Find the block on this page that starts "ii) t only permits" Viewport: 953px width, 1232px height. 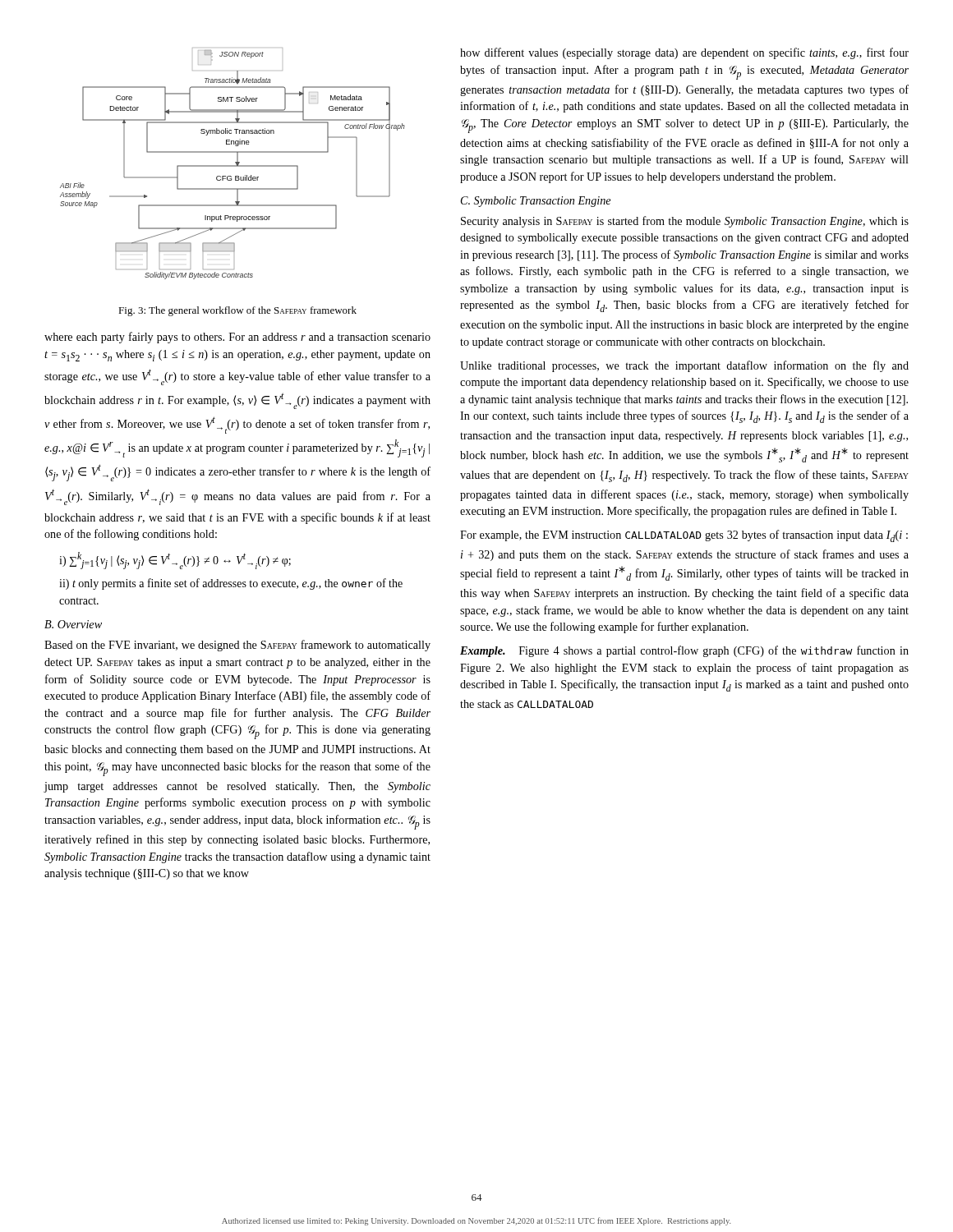(231, 592)
